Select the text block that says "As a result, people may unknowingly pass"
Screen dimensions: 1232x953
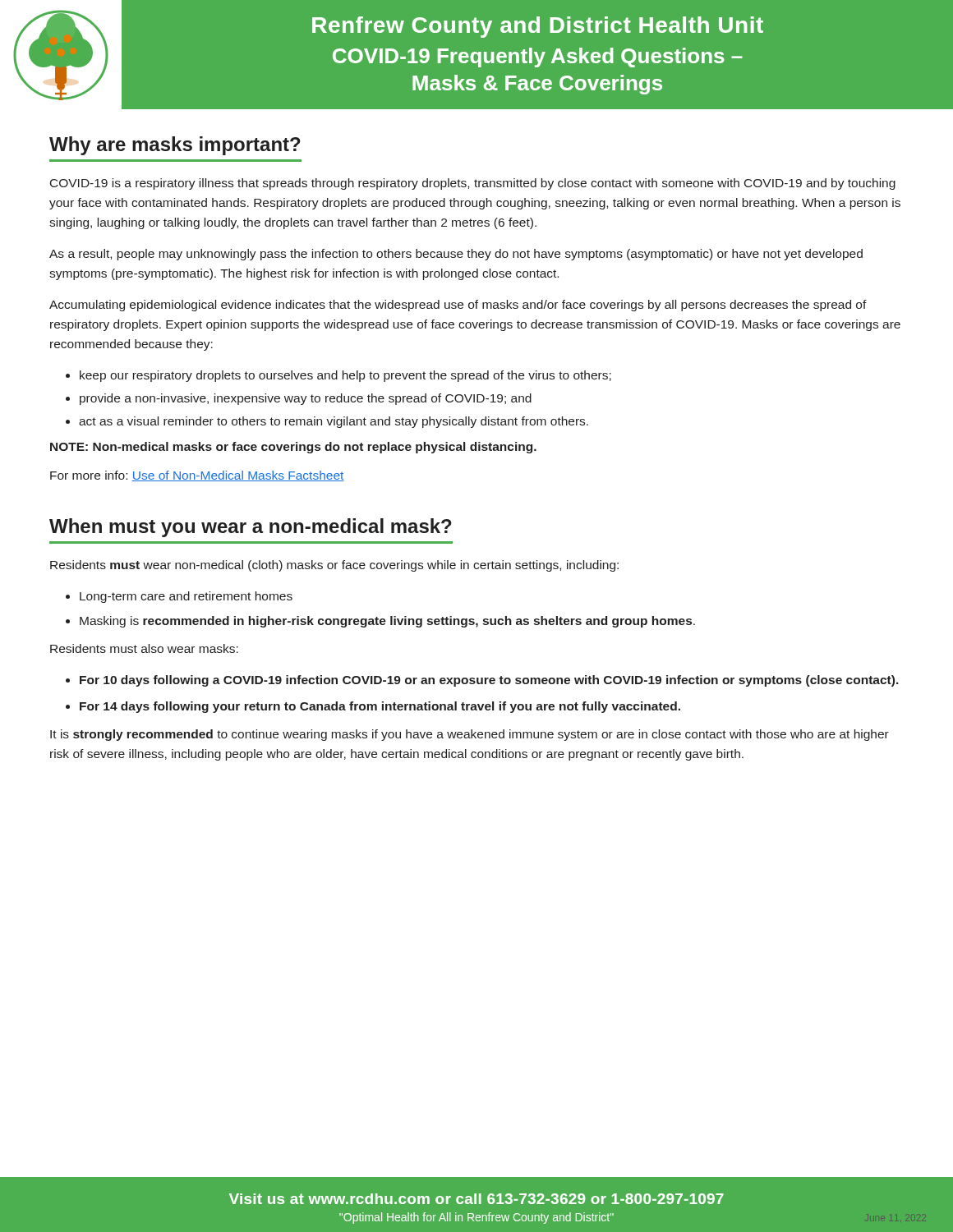click(456, 263)
